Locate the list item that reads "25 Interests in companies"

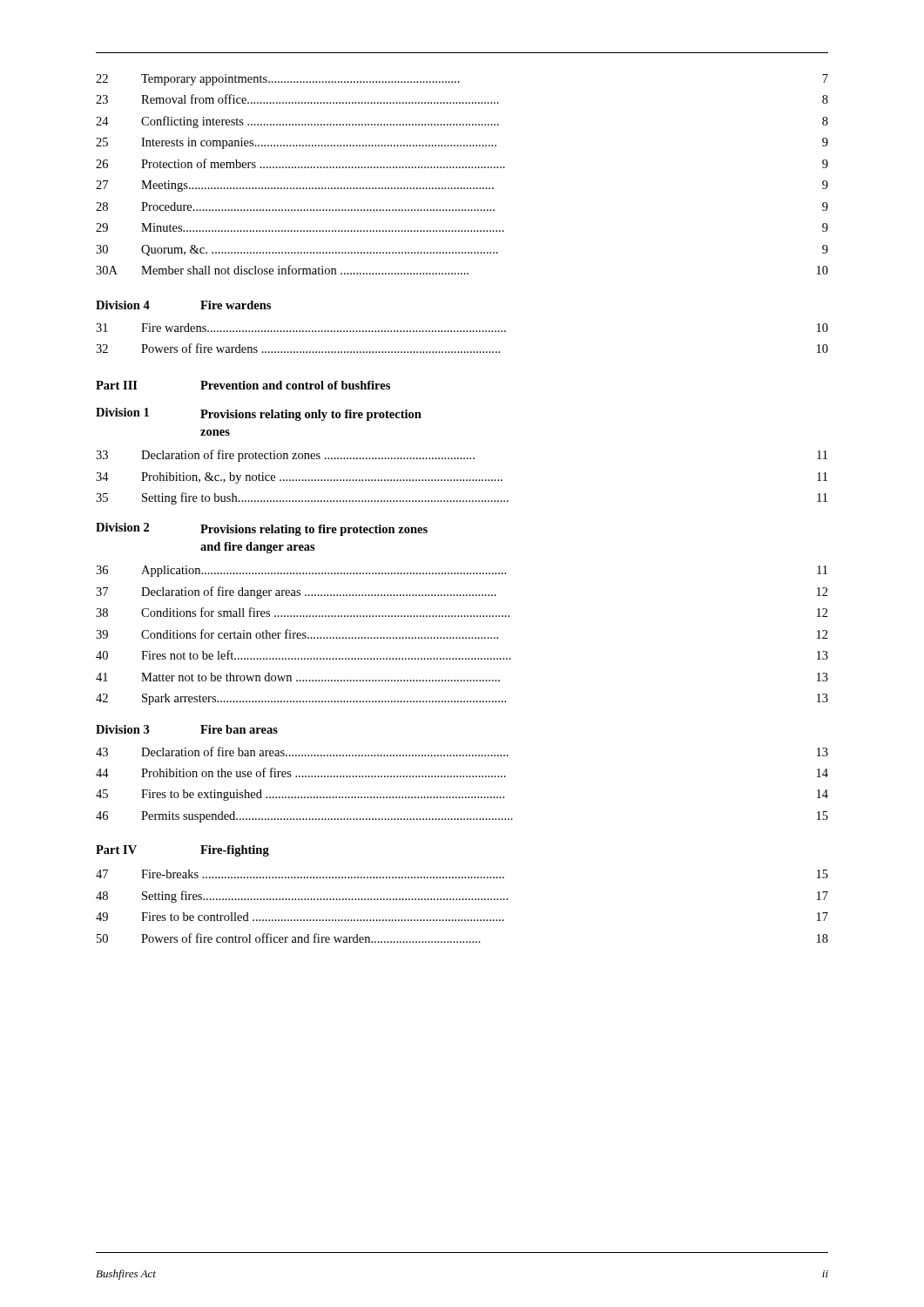point(462,143)
